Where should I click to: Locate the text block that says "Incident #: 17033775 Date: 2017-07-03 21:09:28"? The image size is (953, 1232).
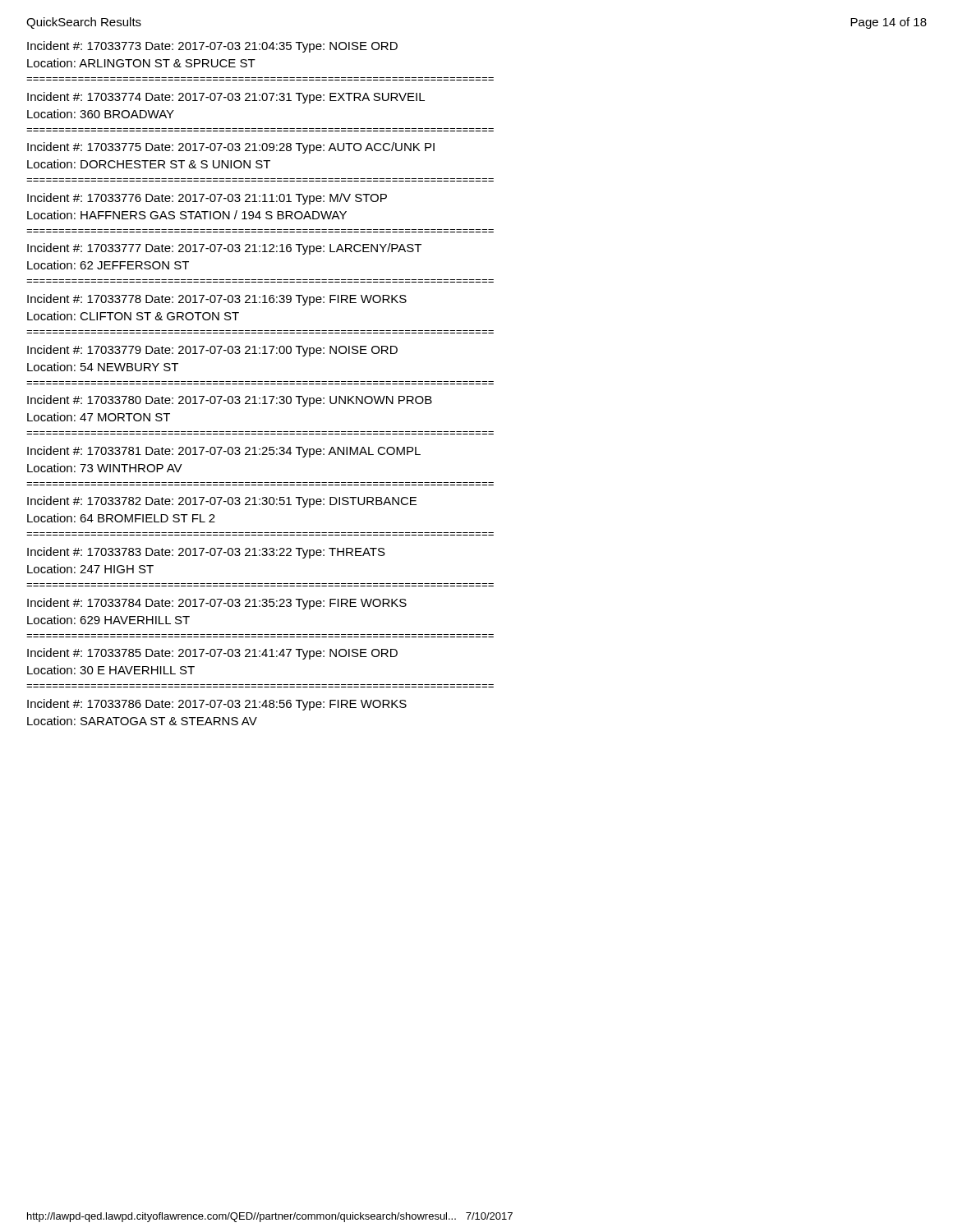click(x=231, y=148)
